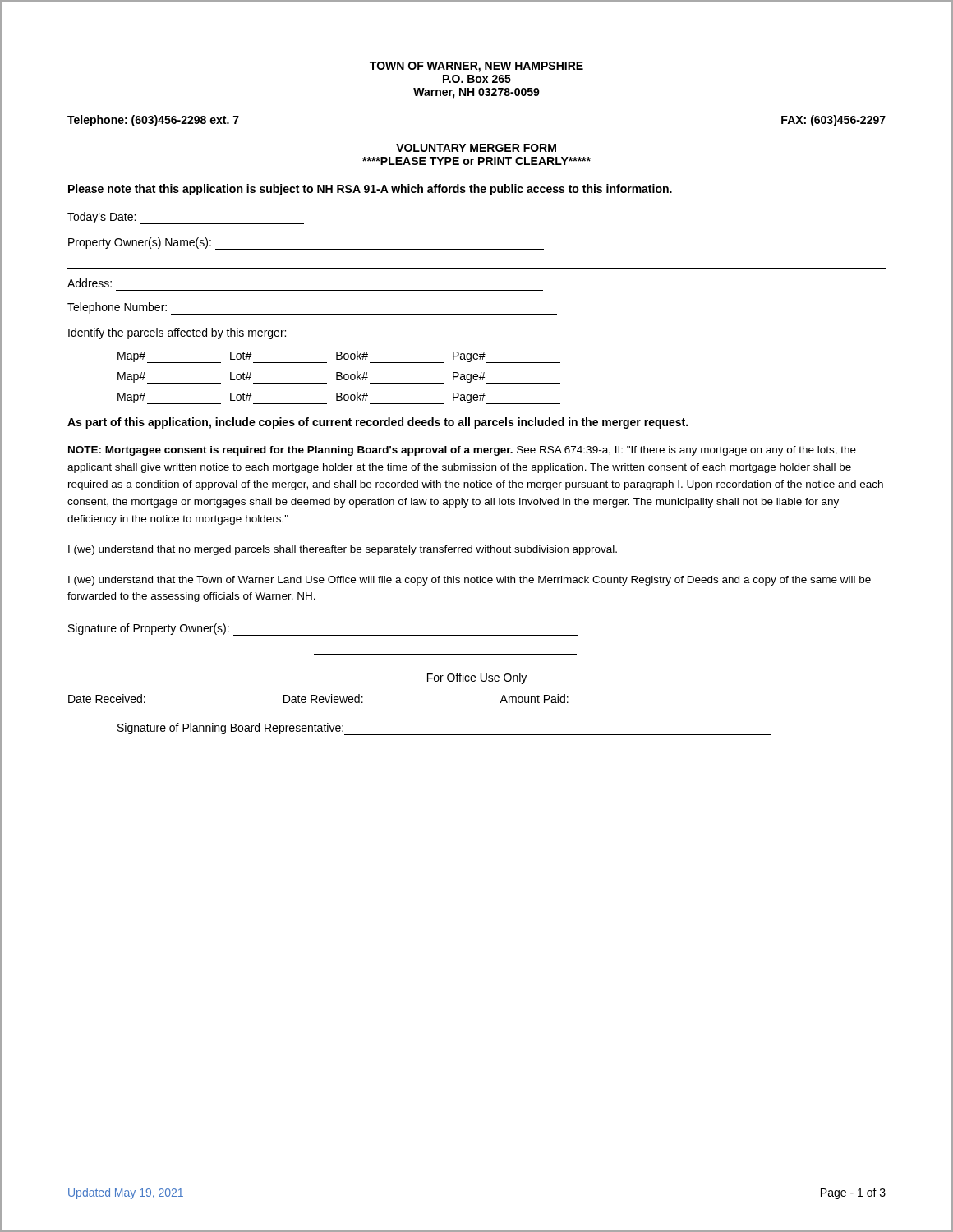Select the block starting "For Office Use Only"

(x=476, y=678)
